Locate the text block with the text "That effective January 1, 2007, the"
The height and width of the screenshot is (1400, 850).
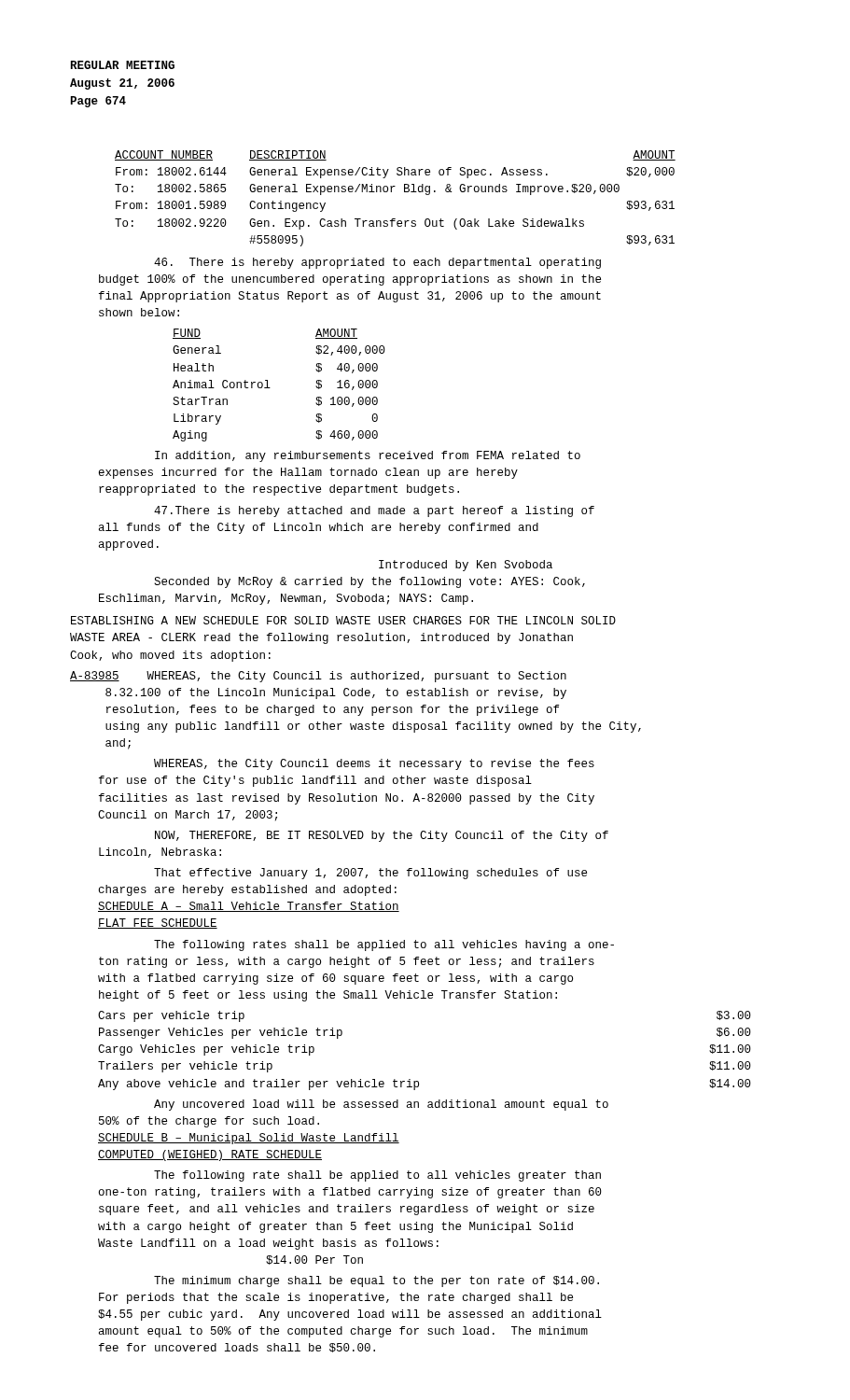(x=343, y=899)
